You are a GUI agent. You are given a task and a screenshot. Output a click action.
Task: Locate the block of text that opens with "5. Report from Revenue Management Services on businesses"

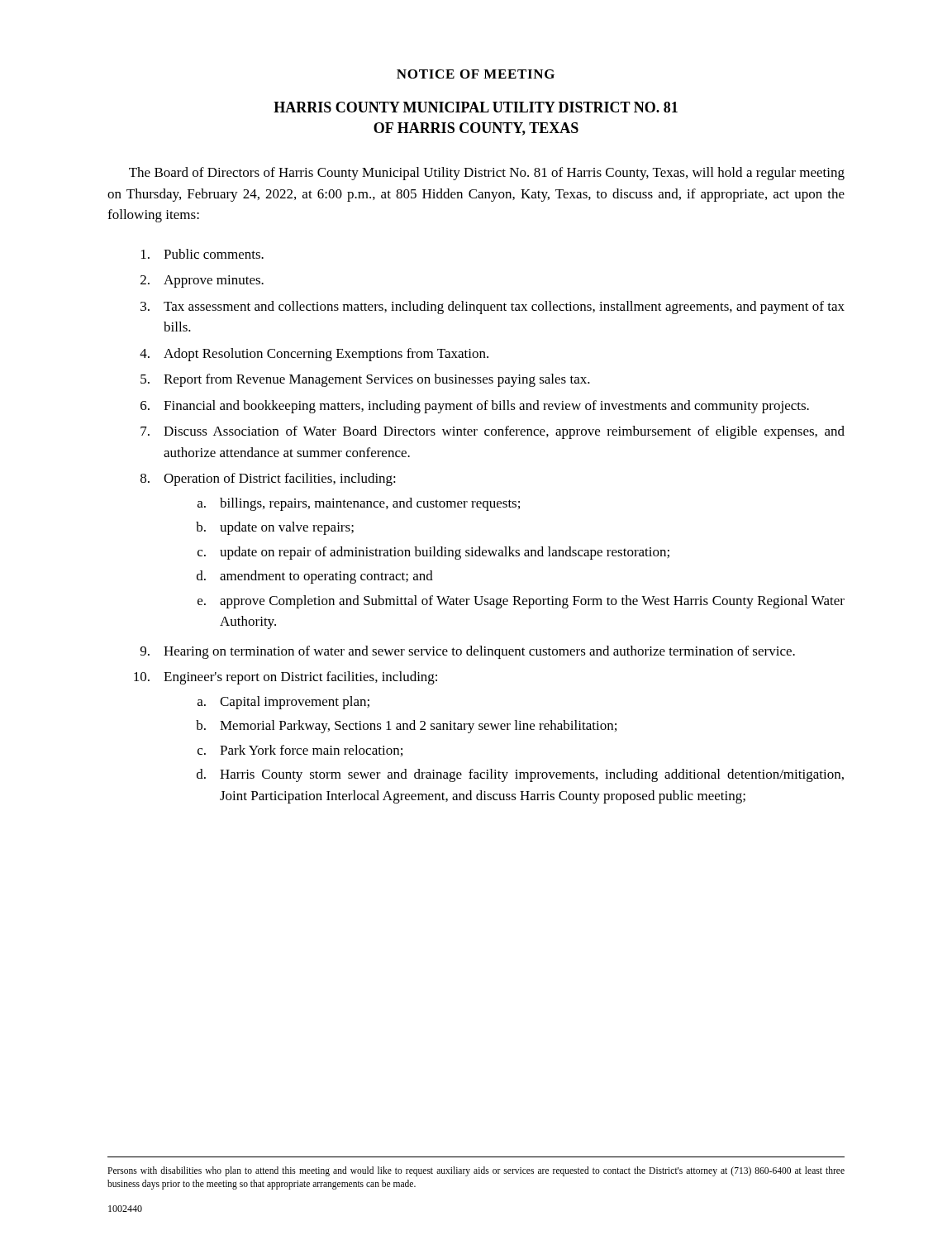click(x=476, y=380)
